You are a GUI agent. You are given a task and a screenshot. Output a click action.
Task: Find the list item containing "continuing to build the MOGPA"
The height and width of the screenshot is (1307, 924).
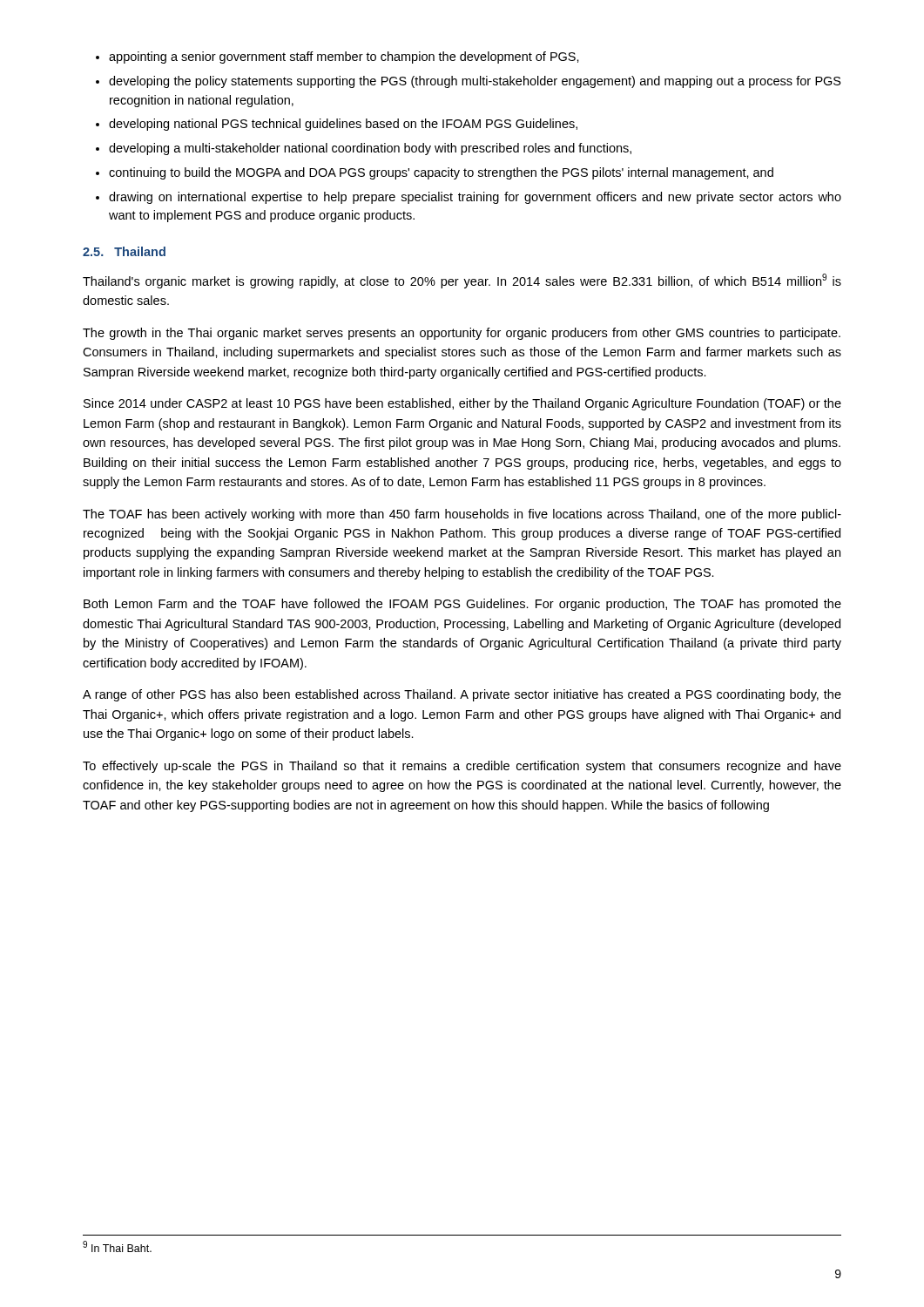[441, 172]
